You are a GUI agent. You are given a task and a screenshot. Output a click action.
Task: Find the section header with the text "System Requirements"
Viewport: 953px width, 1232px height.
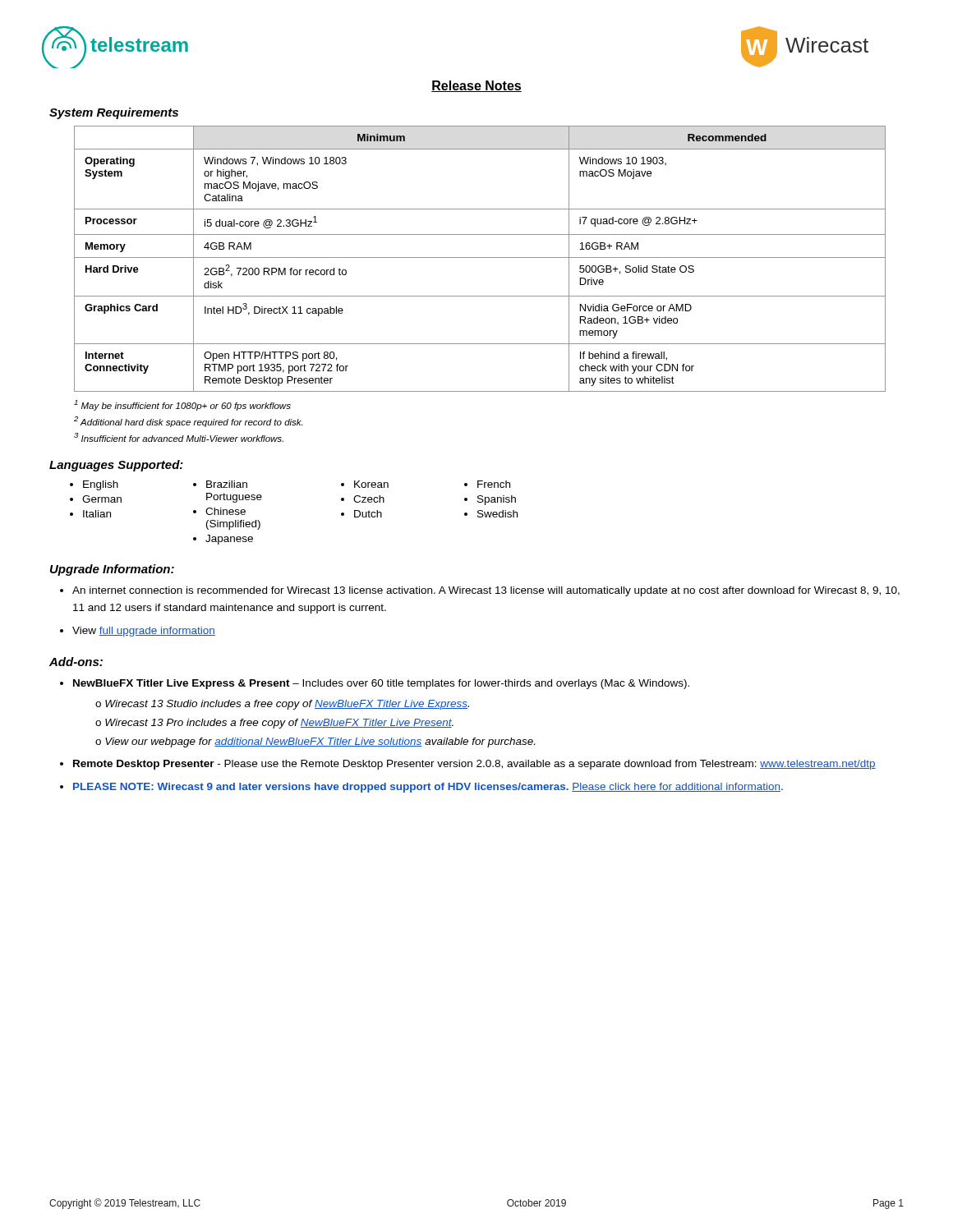pos(114,112)
